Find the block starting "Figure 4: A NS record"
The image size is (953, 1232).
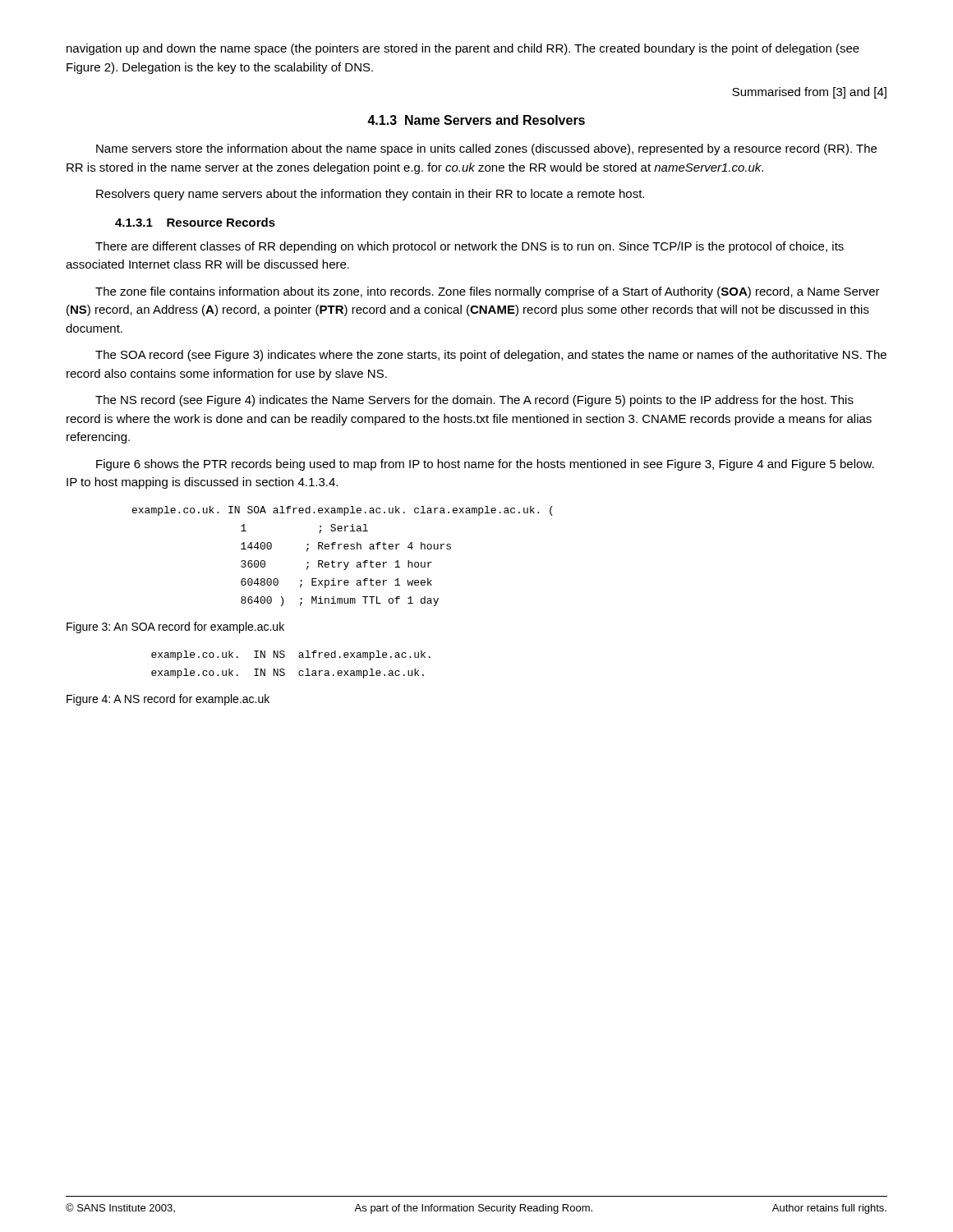[168, 699]
